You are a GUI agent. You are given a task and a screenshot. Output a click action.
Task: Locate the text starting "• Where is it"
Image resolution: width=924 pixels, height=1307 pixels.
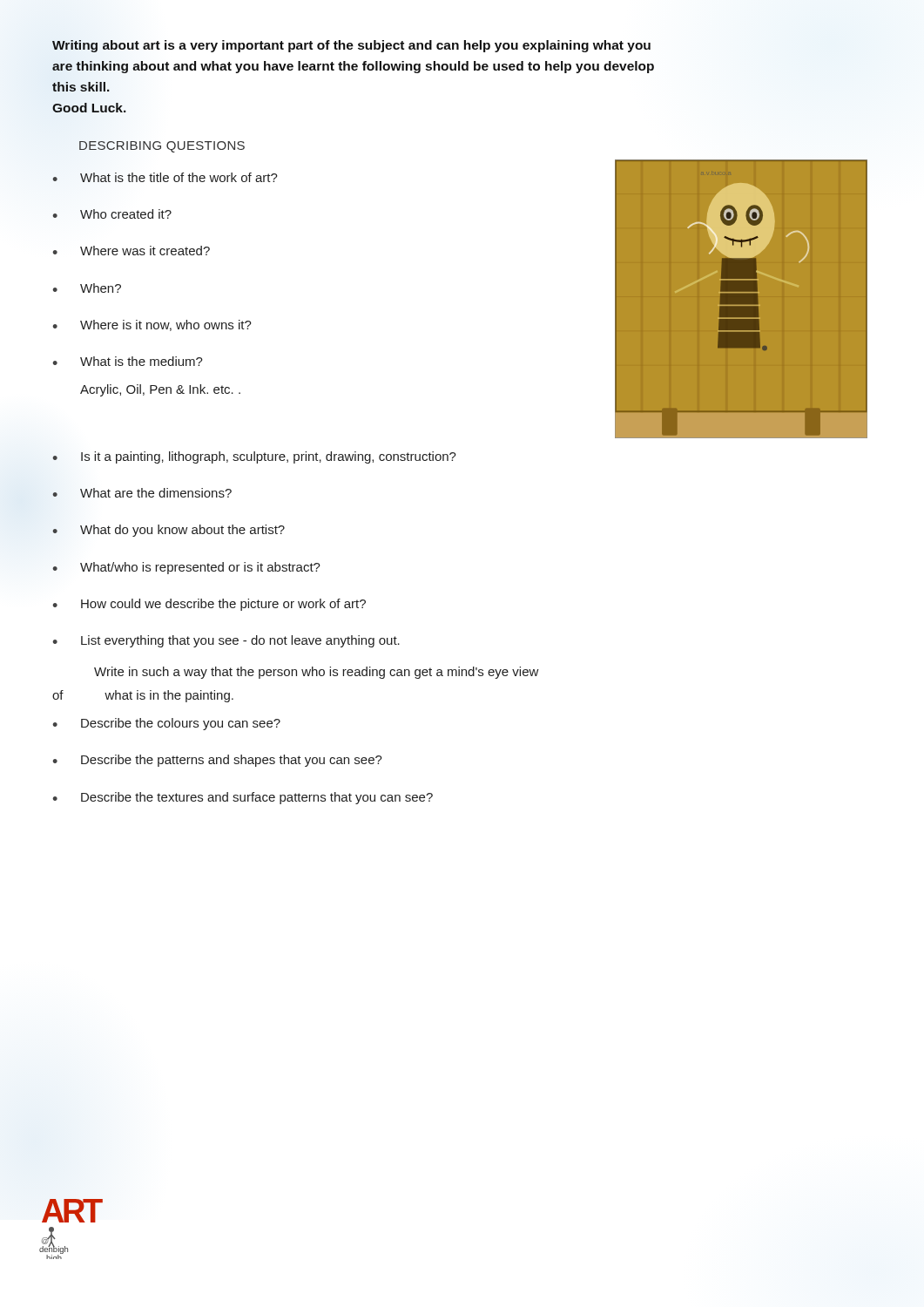tap(152, 327)
